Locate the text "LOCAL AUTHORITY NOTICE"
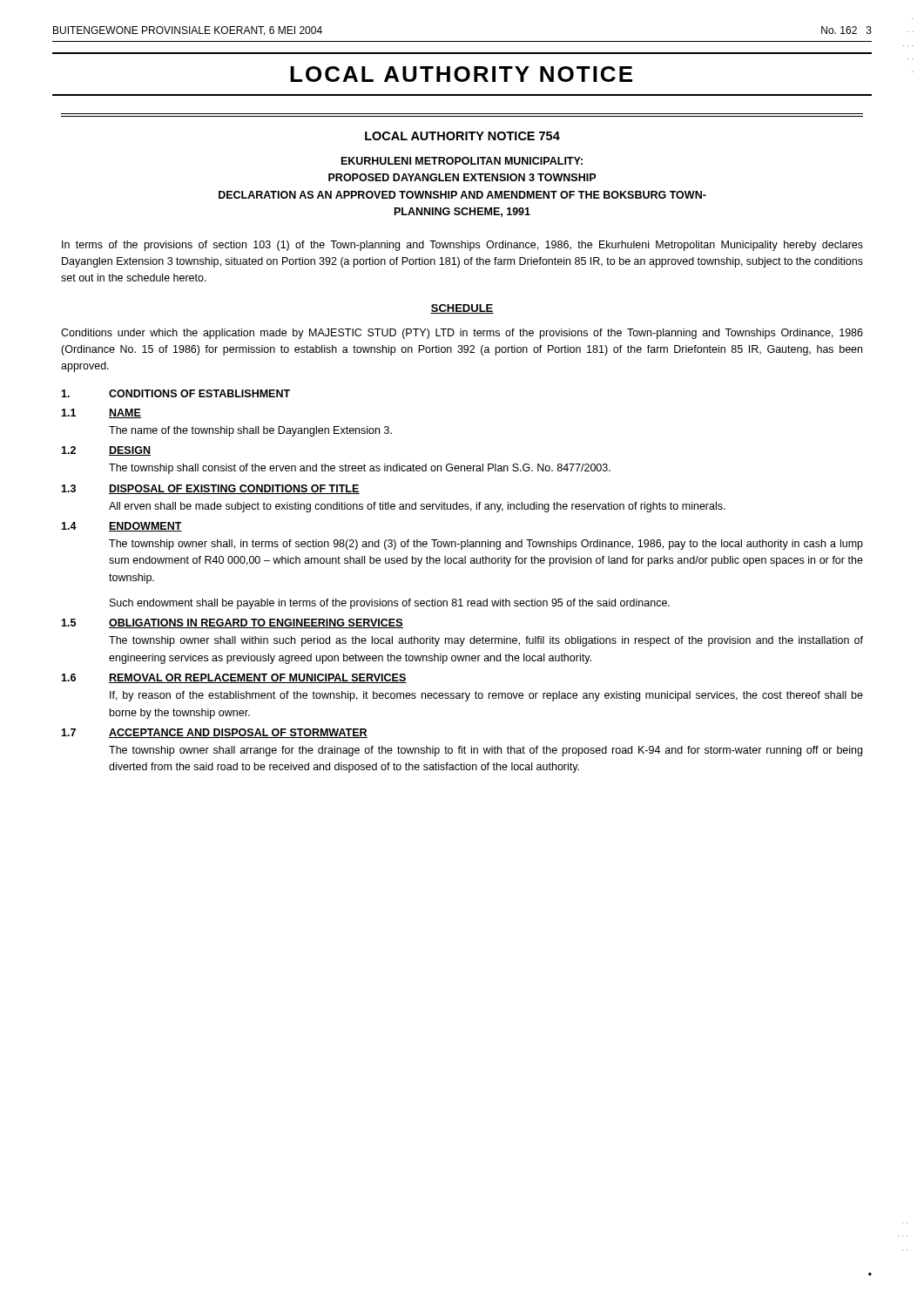Image resolution: width=924 pixels, height=1307 pixels. [x=462, y=74]
